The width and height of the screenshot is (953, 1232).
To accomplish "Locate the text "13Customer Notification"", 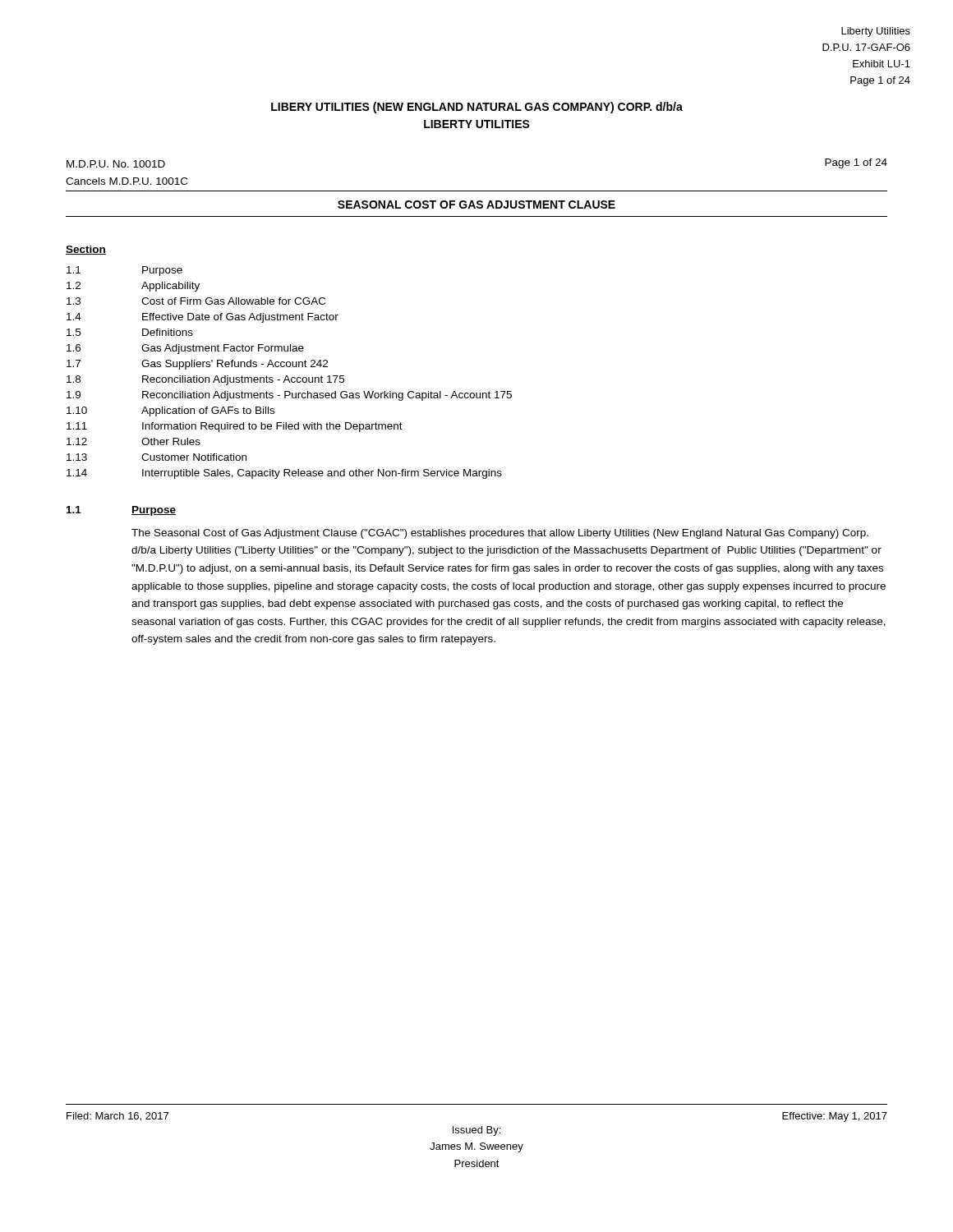I will (x=157, y=457).
